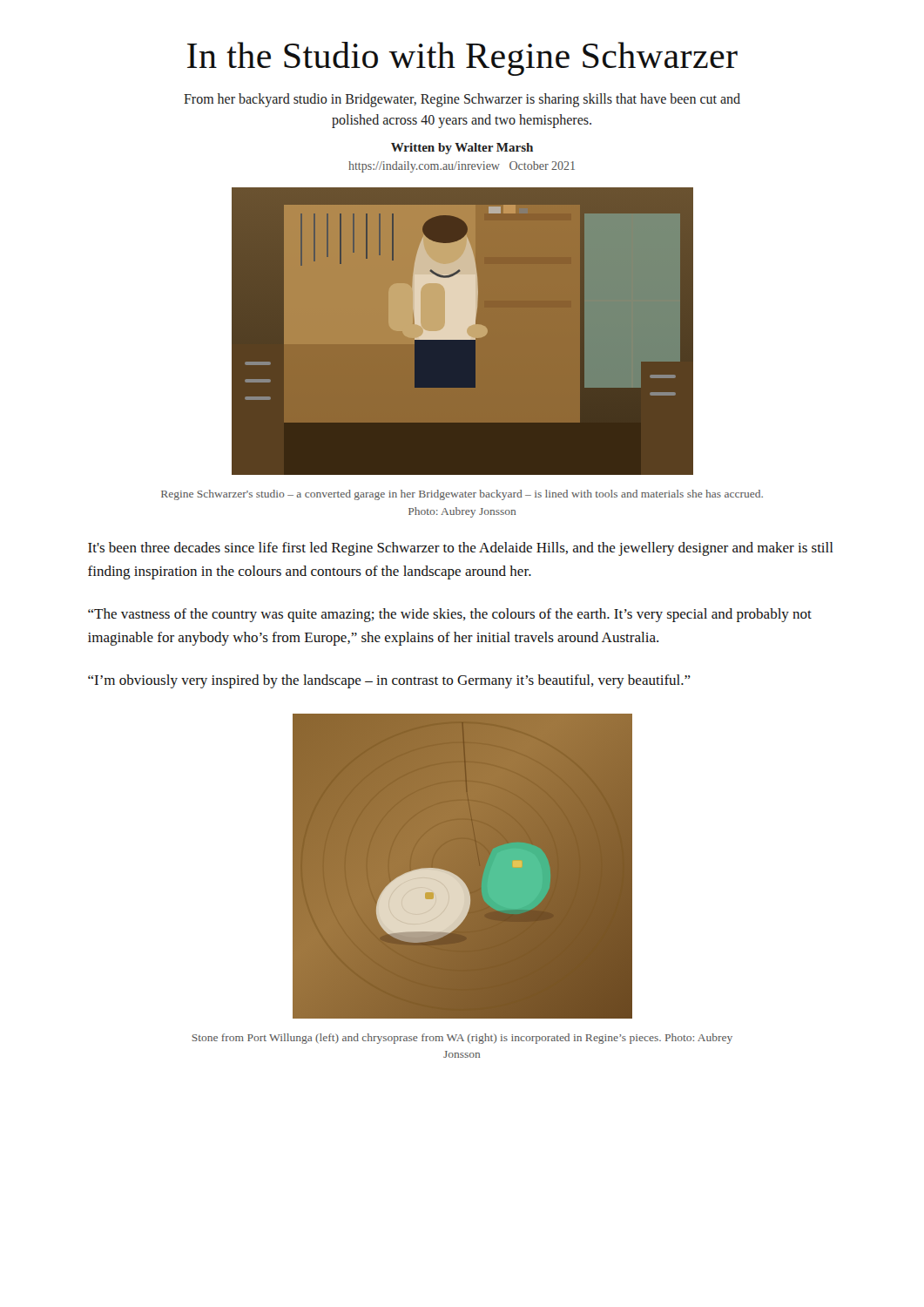The image size is (924, 1307).
Task: Locate the text block that says "“The vastness of the country was"
Action: [x=450, y=626]
